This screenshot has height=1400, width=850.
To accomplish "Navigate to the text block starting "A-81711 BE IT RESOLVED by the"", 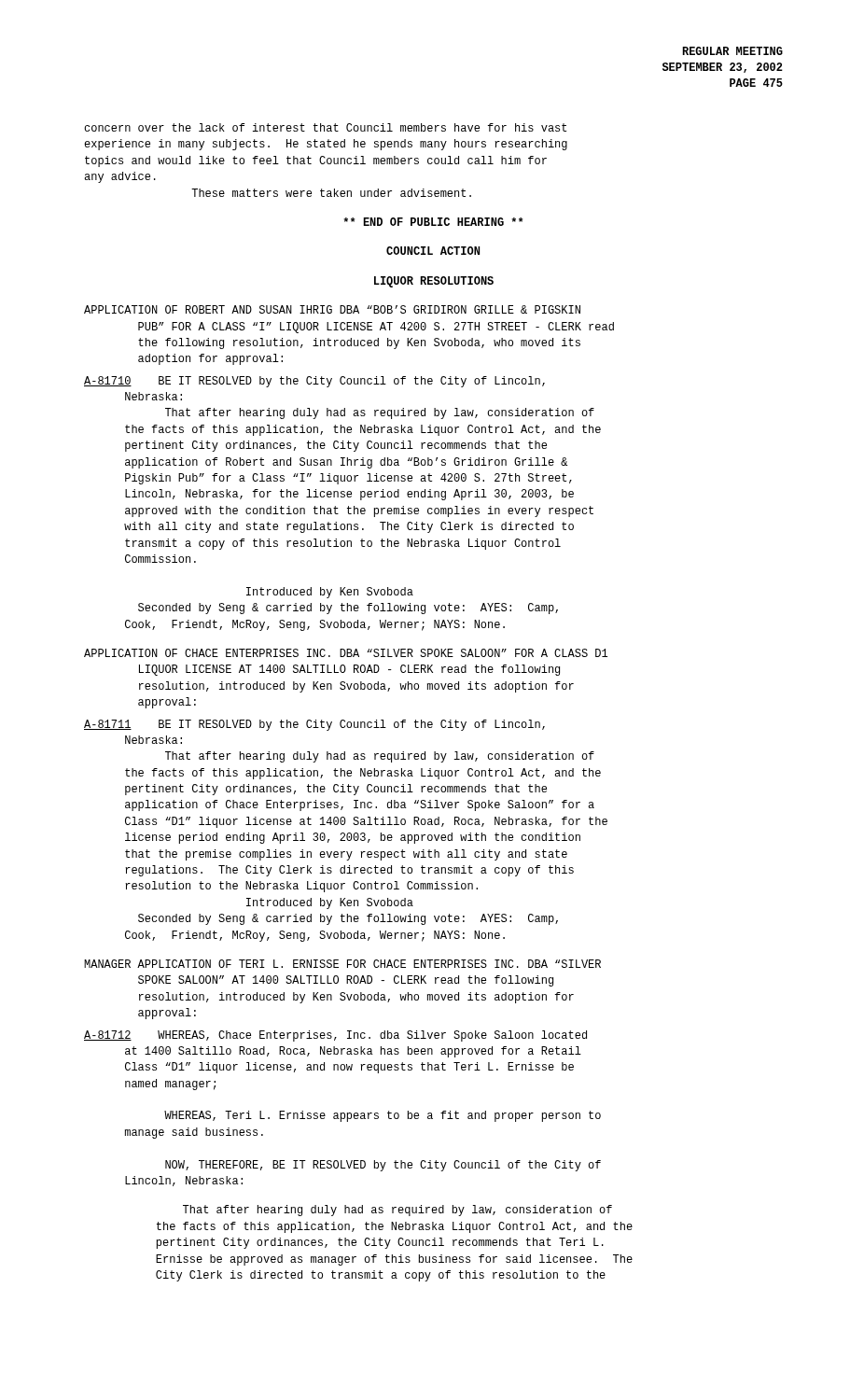I will tap(346, 830).
